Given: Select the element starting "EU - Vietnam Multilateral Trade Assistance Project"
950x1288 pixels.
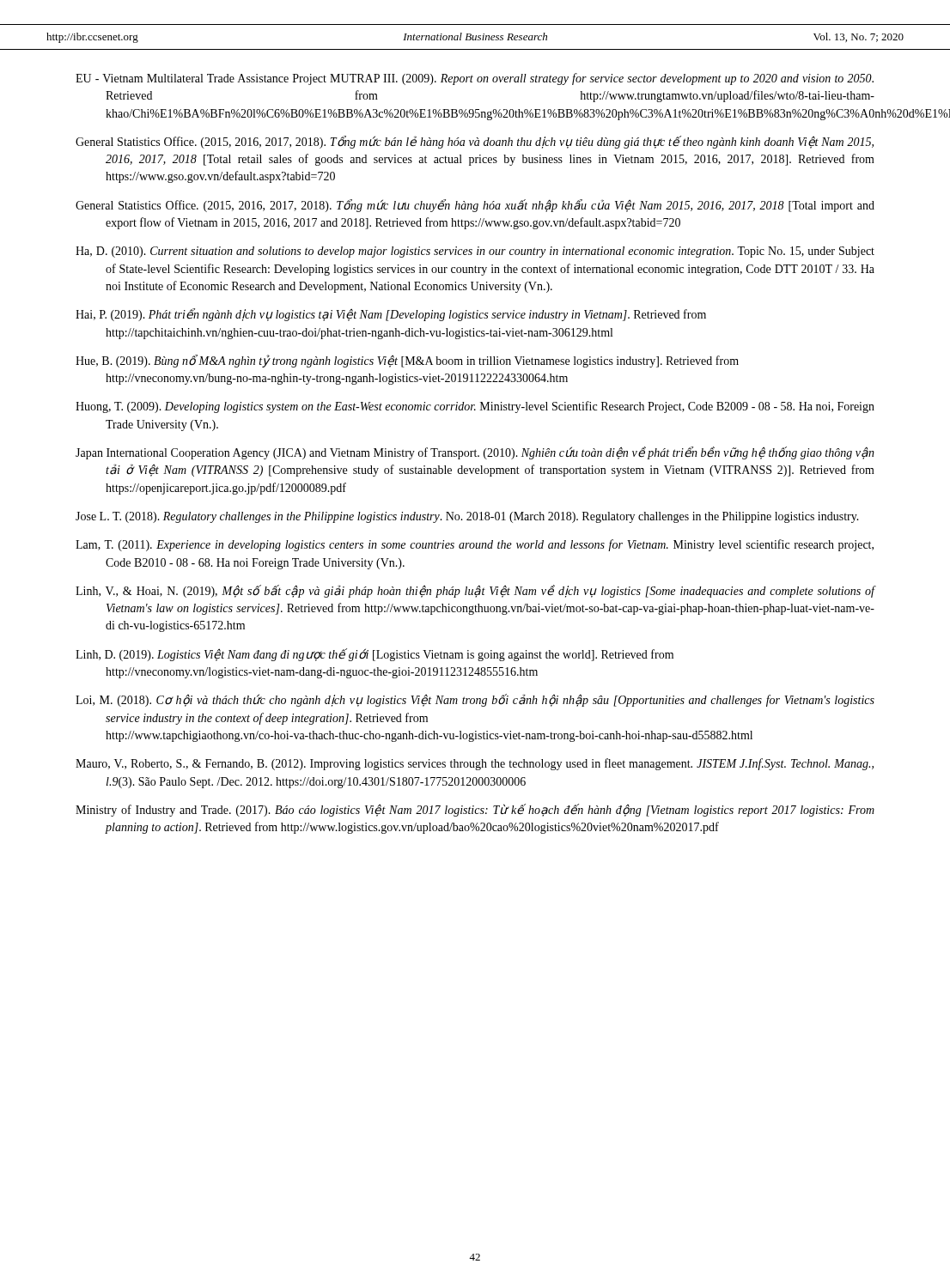Looking at the screenshot, I should [475, 79].
